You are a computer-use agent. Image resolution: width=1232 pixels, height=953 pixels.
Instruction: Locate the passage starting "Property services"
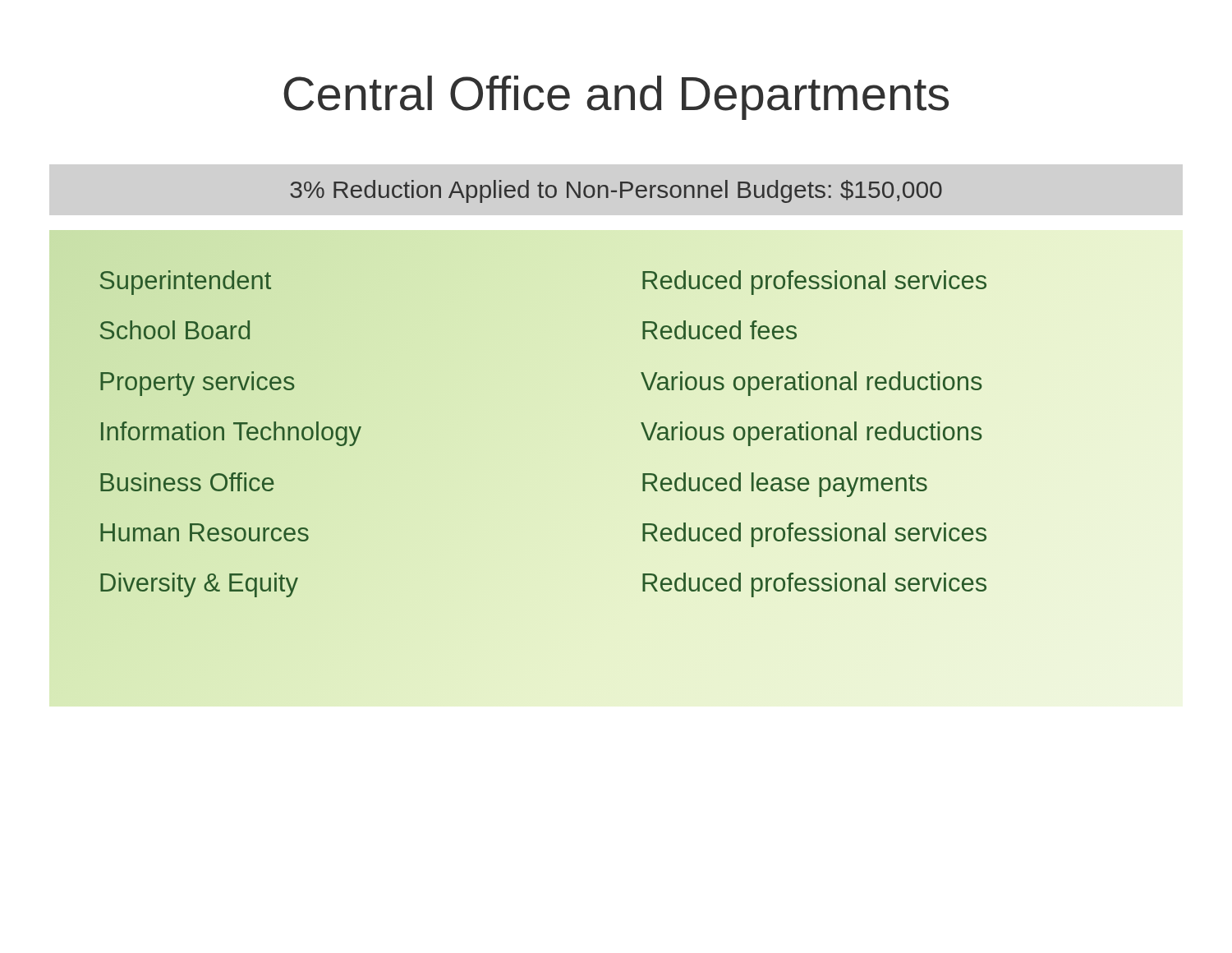click(197, 381)
